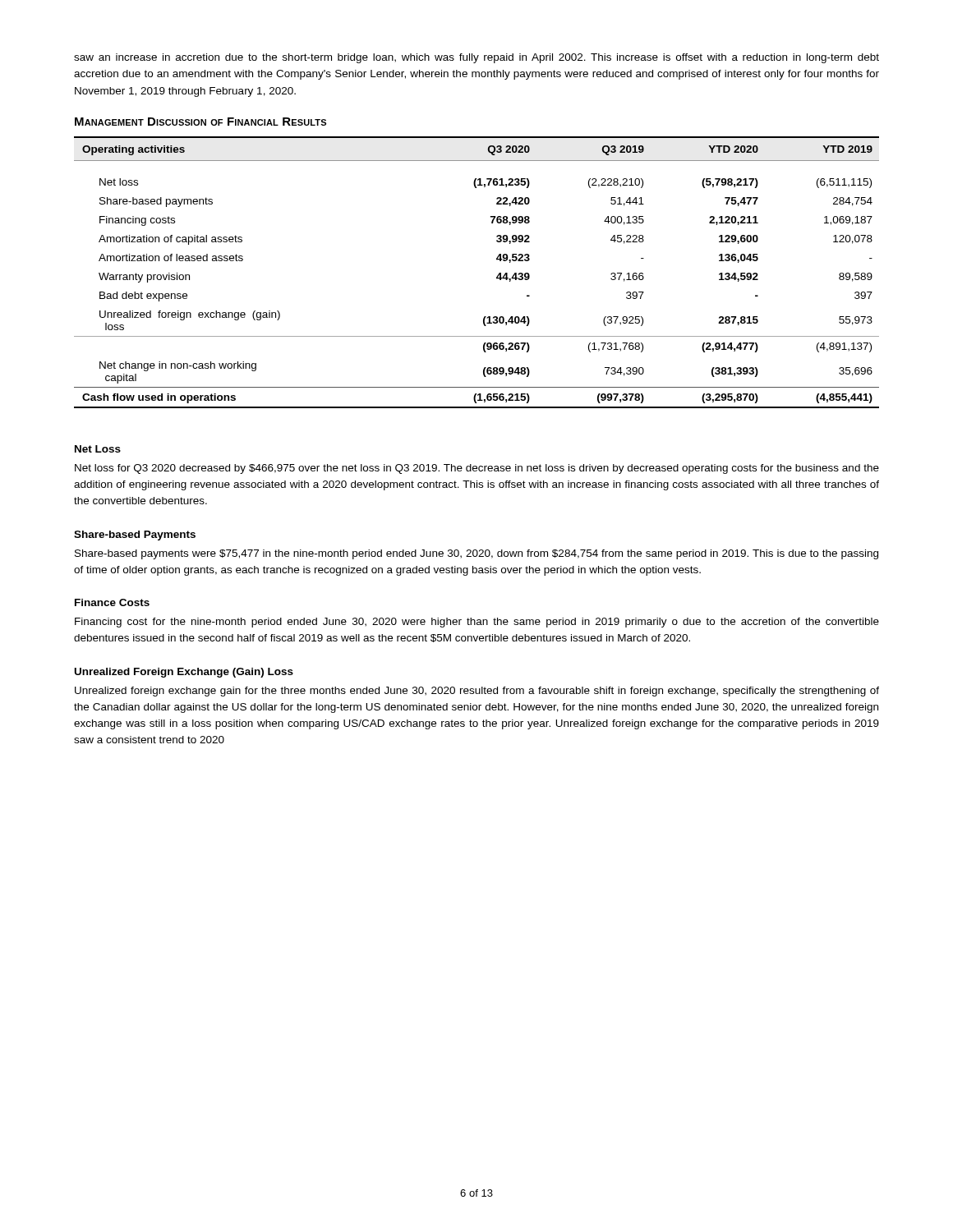The width and height of the screenshot is (953, 1232).
Task: Find the section header with the text "Share-based Payments"
Action: pos(135,534)
